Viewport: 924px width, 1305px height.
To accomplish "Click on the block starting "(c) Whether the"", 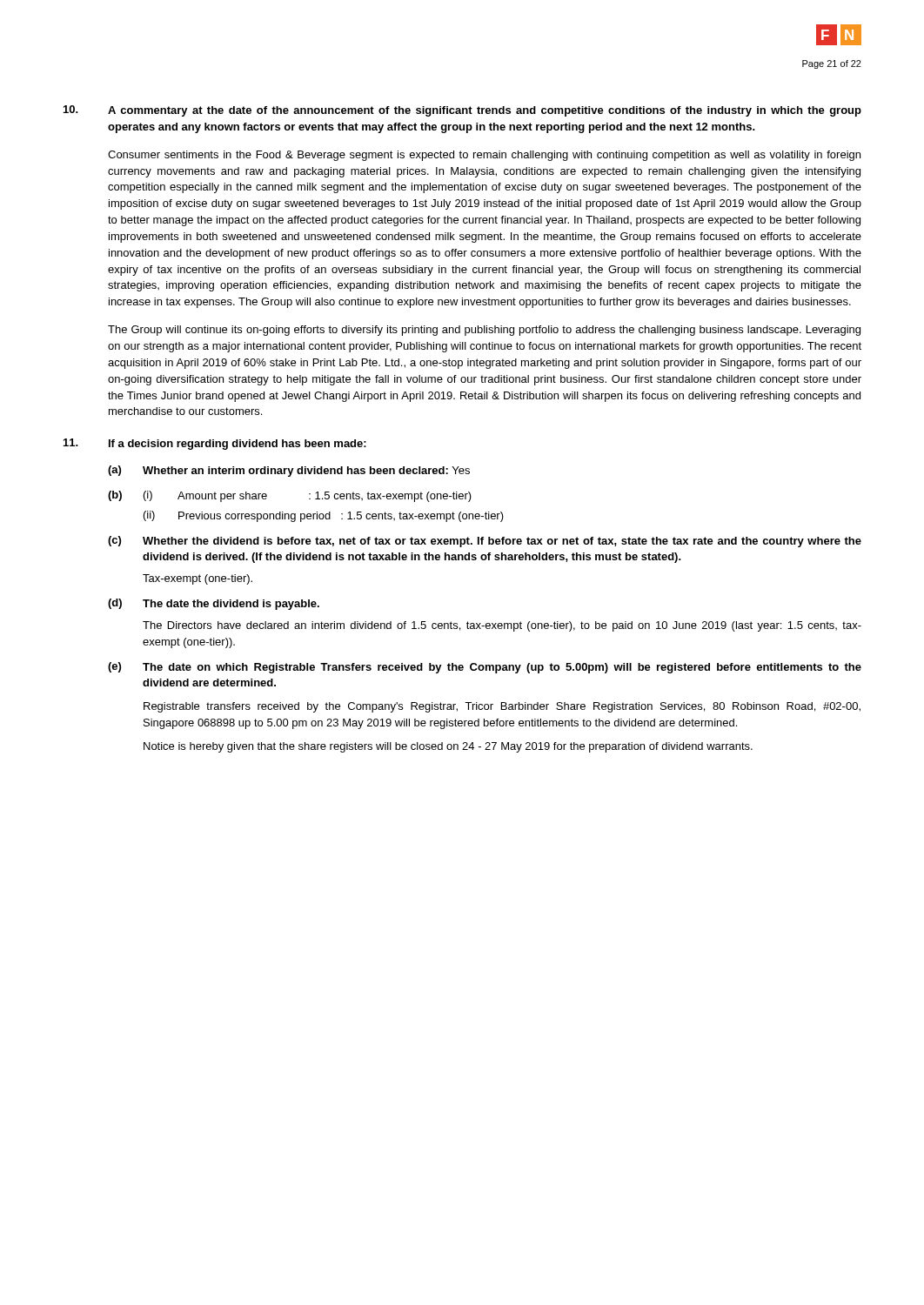I will (x=462, y=560).
